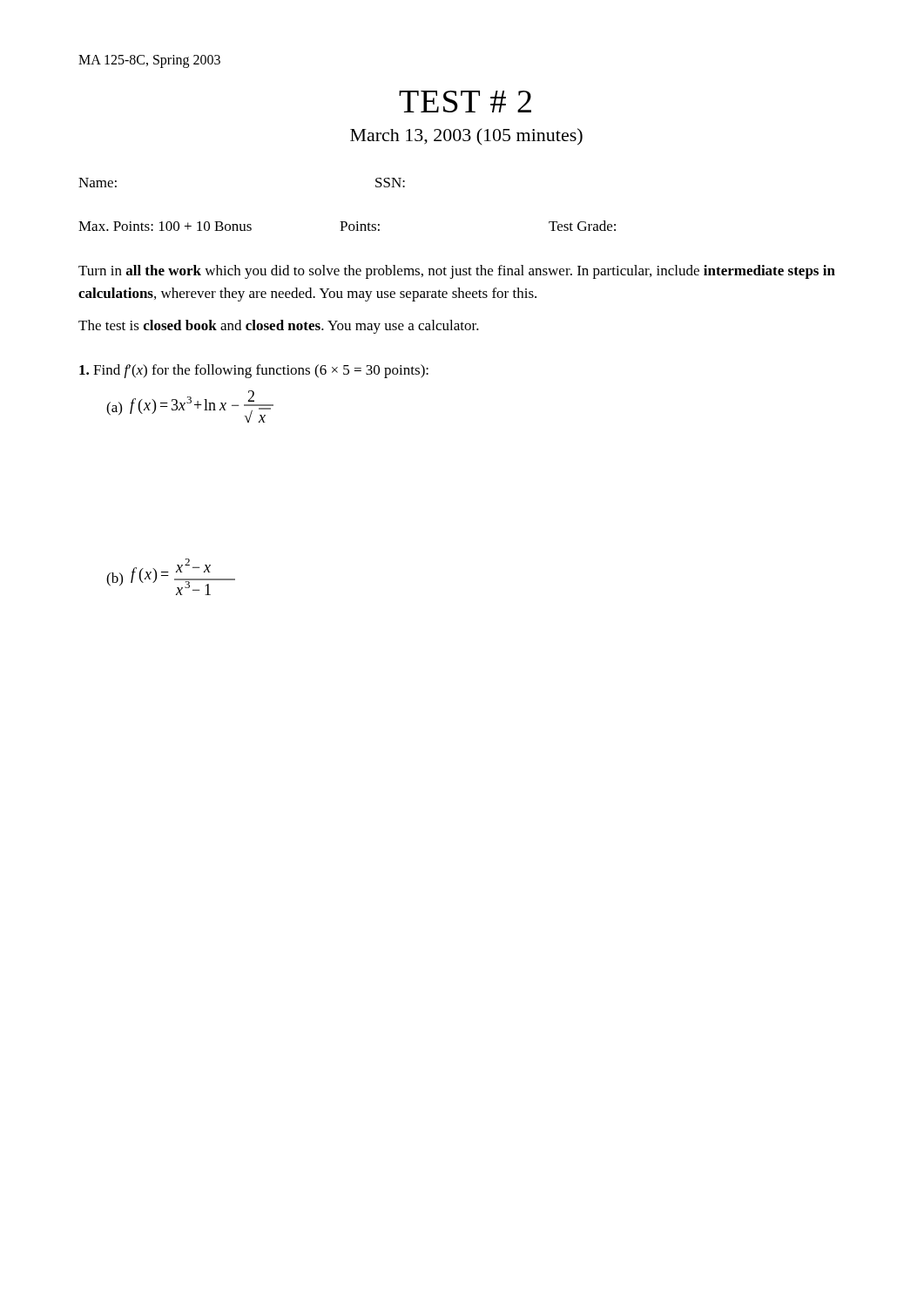924x1307 pixels.
Task: Locate the passage starting "Max. Points: 100 +"
Action: click(x=348, y=227)
